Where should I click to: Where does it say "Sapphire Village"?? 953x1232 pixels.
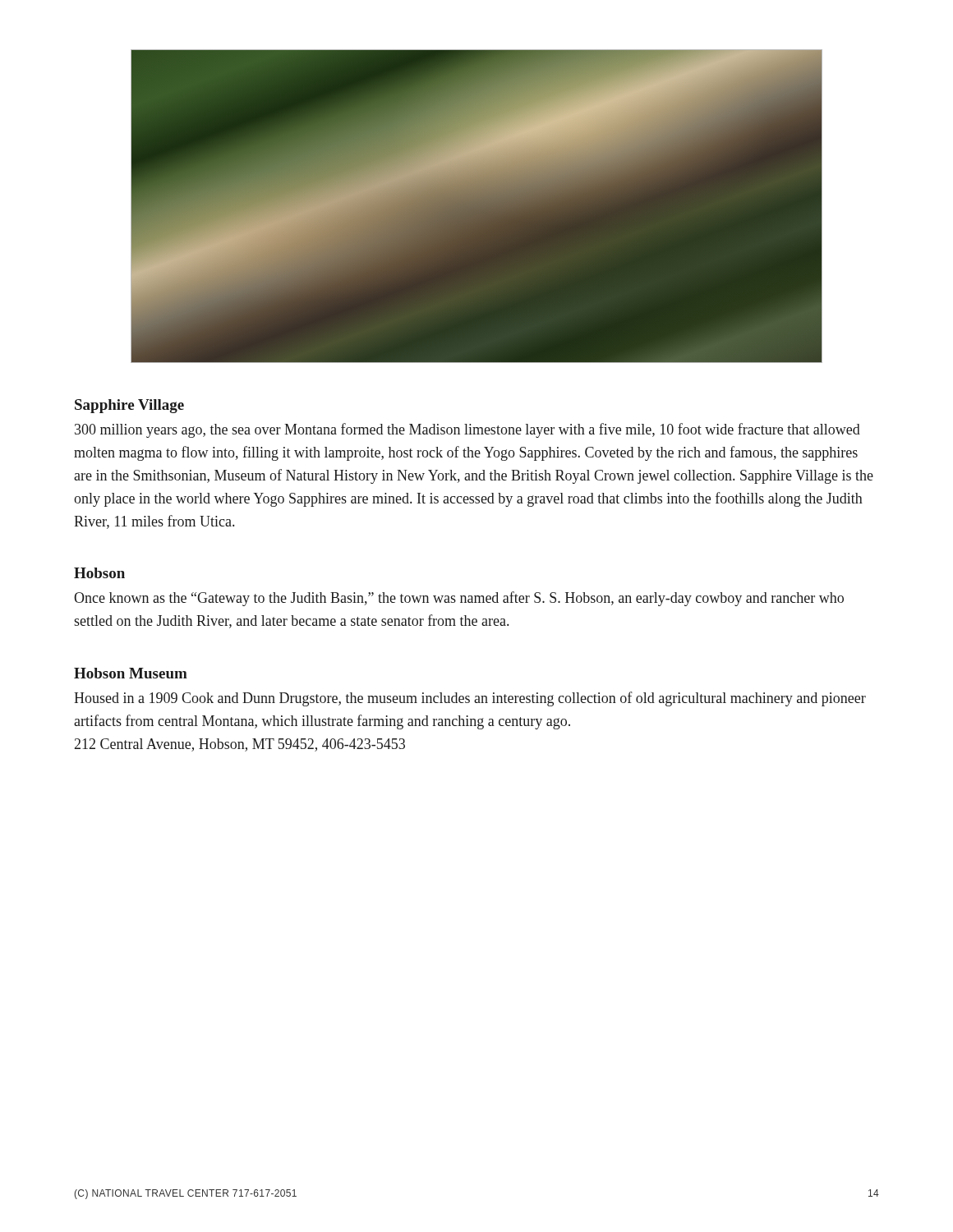click(x=129, y=406)
